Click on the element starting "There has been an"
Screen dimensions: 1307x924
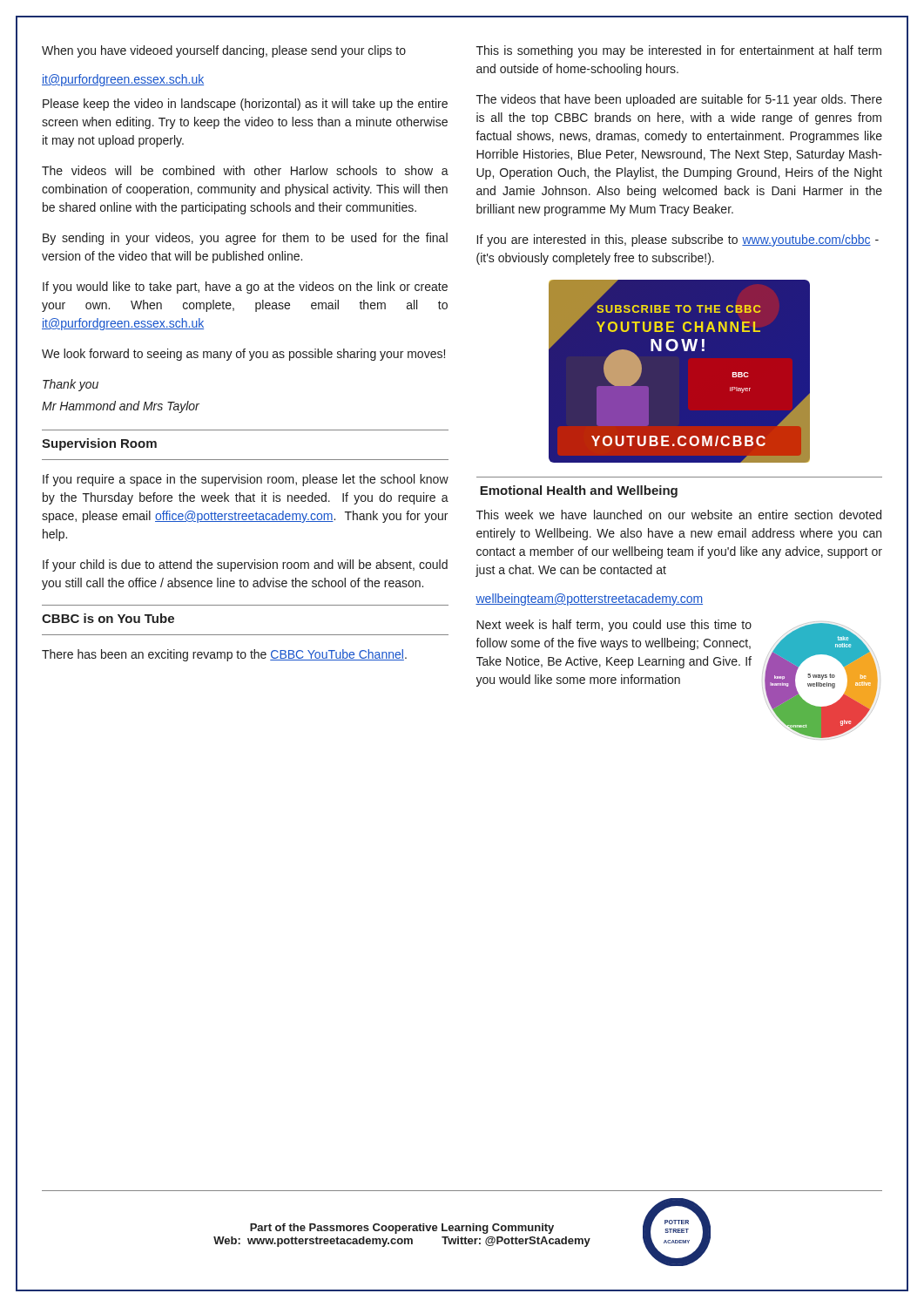tap(245, 655)
